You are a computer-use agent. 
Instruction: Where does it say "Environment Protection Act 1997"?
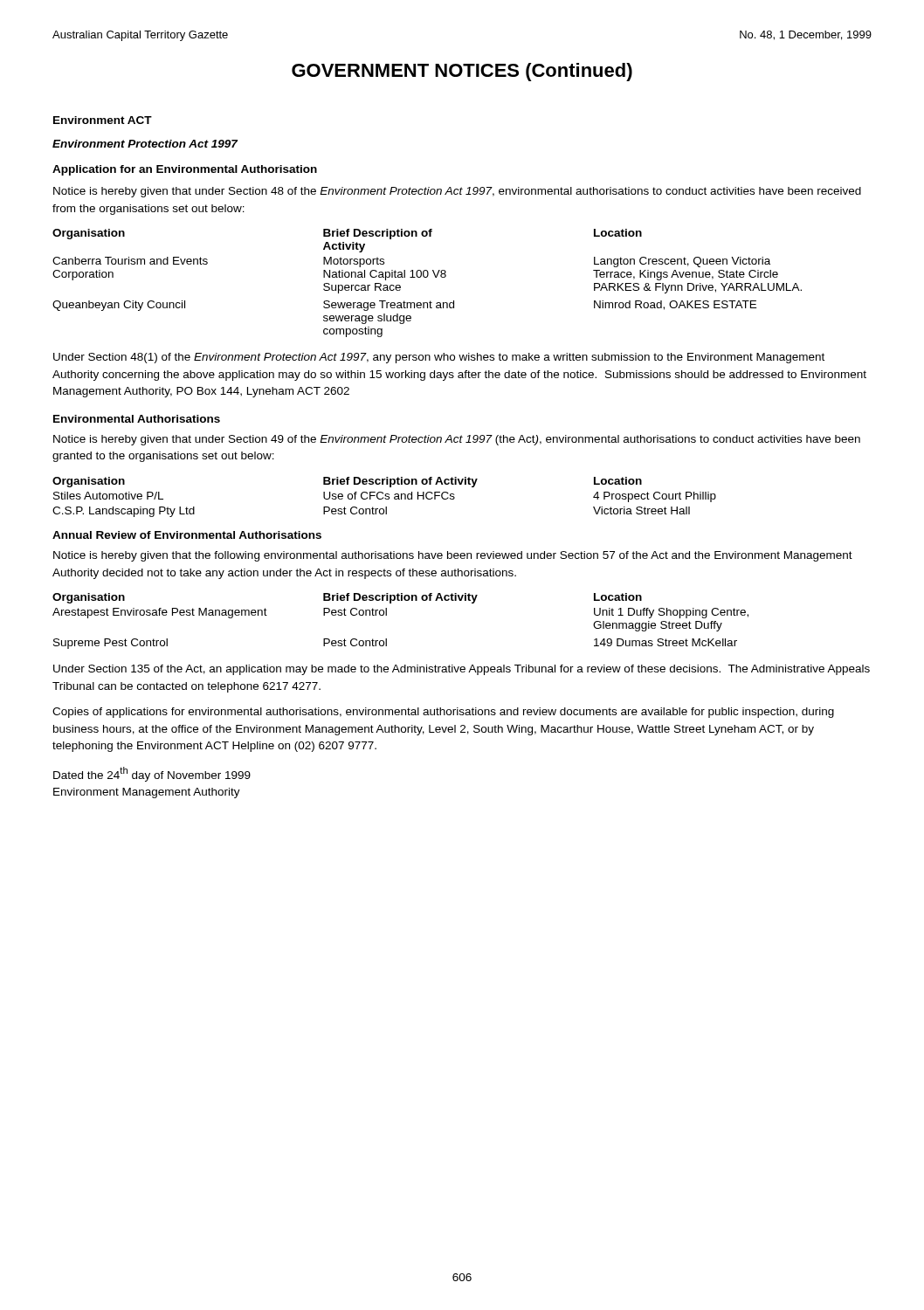click(x=145, y=144)
